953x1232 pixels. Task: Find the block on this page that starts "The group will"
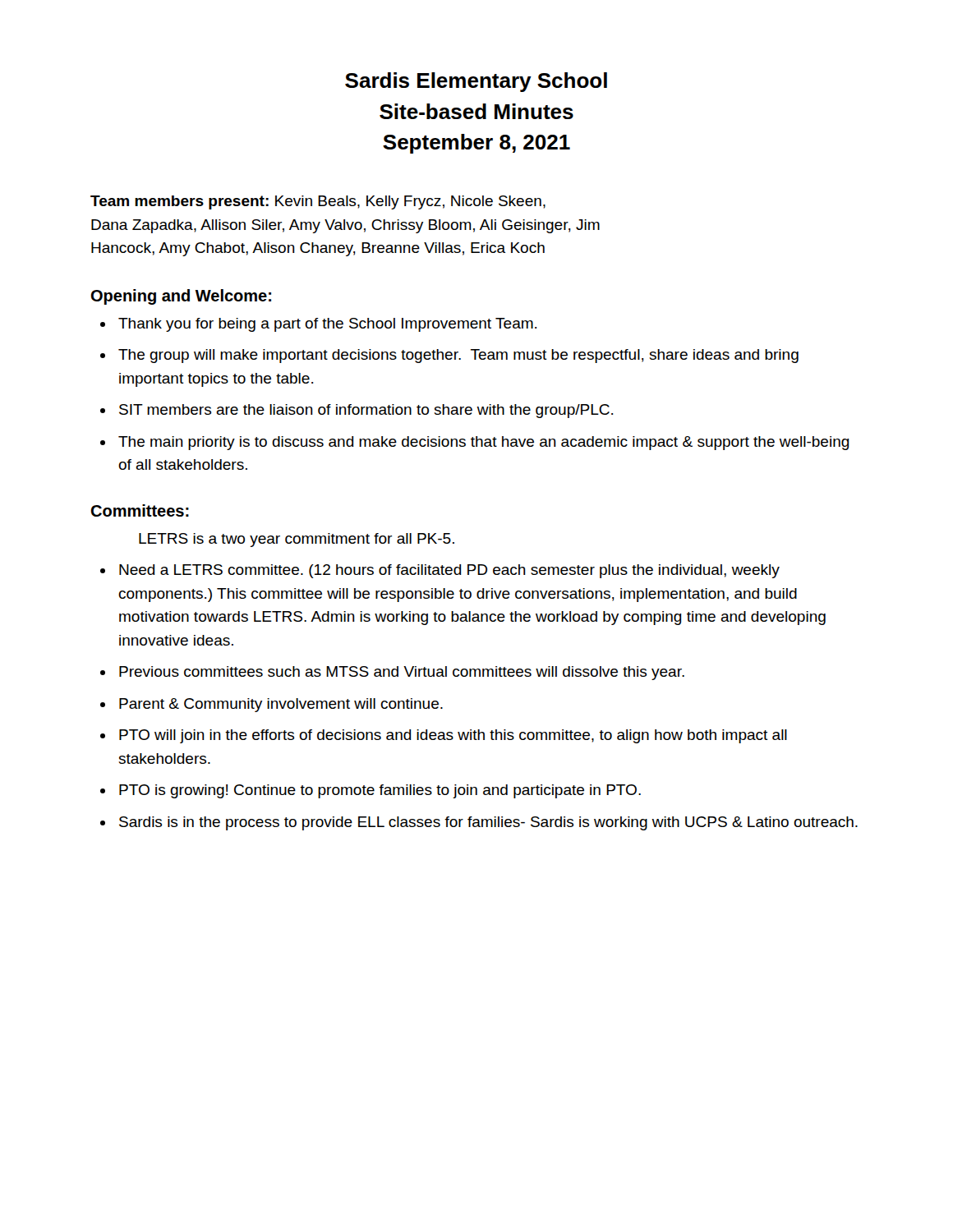tap(459, 366)
